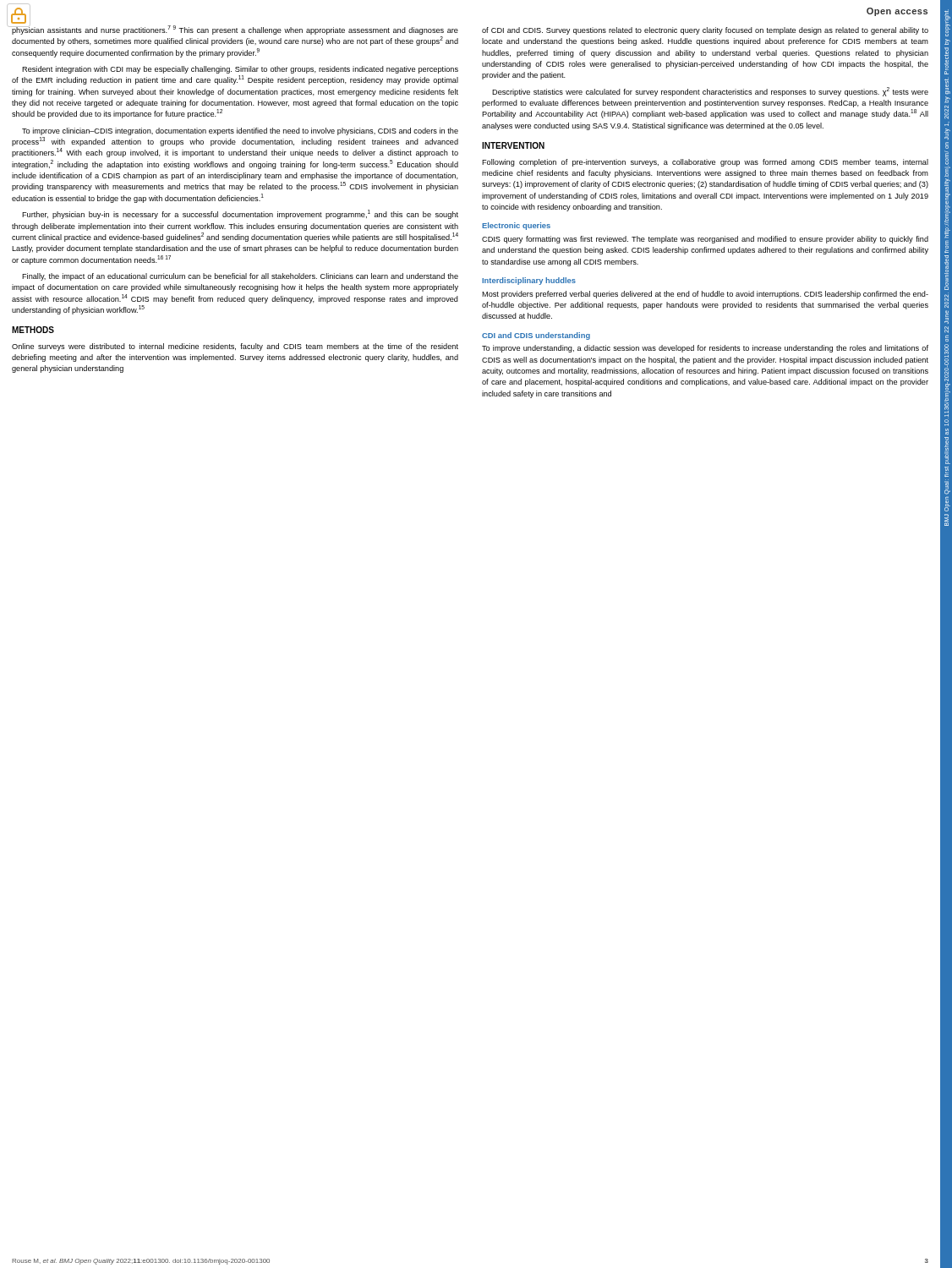952x1268 pixels.
Task: Select the text block starting "Interdisciplinary huddles"
Action: 705,280
